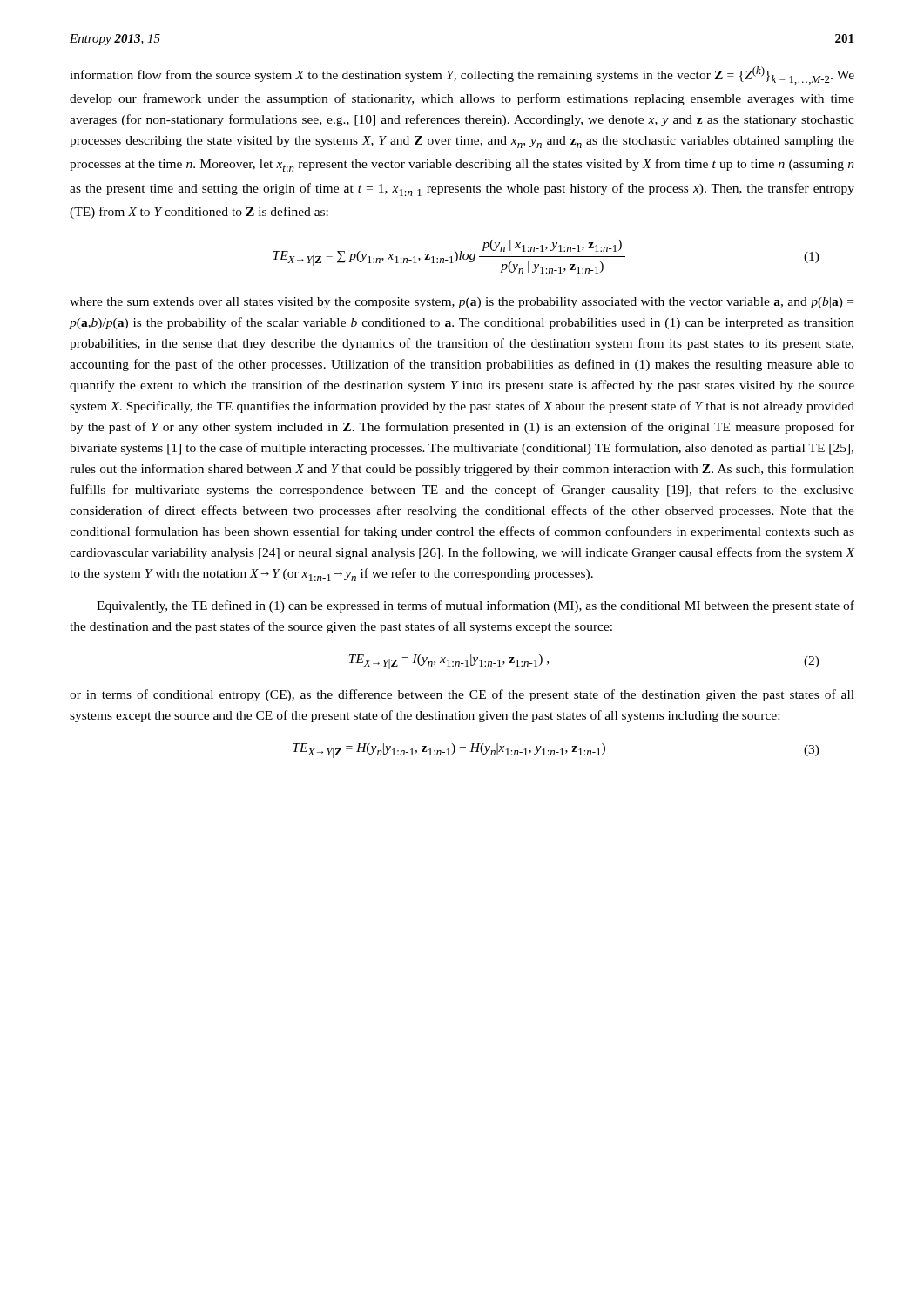Point to the region starting "information flow from the source system X to"

pyautogui.click(x=462, y=141)
